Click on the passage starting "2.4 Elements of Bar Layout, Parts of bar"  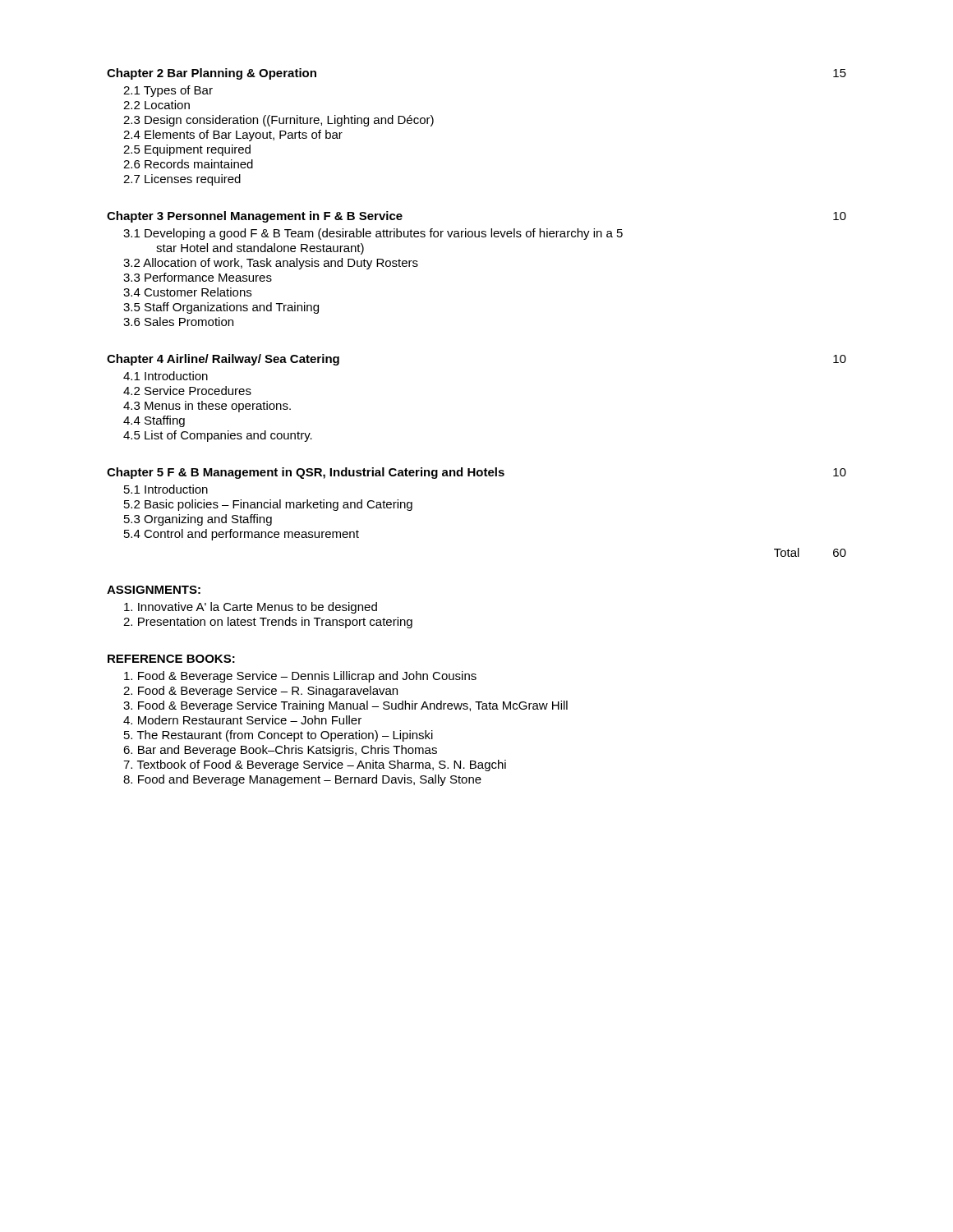point(233,134)
